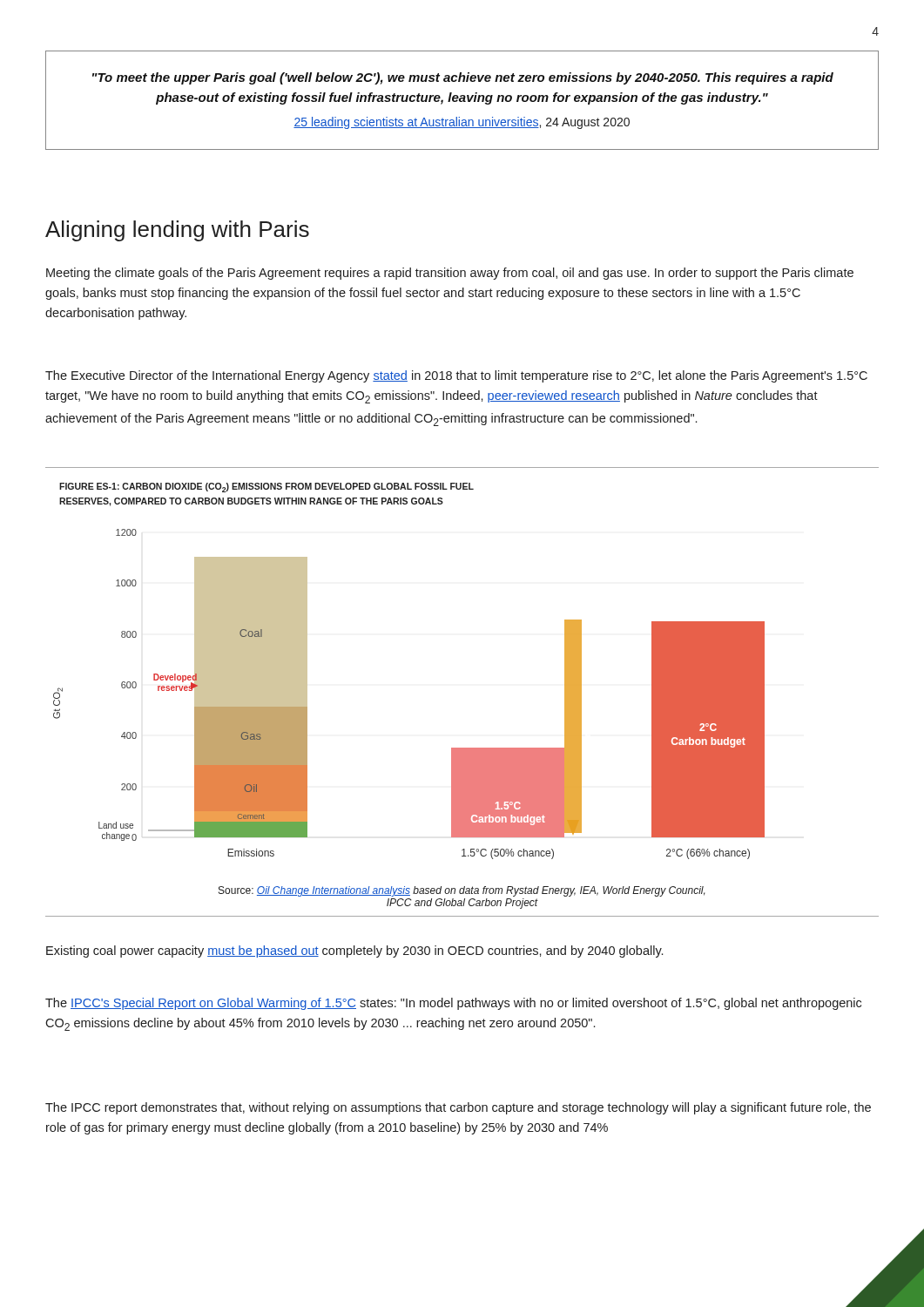Click where it says "Aligning lending with Paris"
The width and height of the screenshot is (924, 1307).
tap(177, 229)
